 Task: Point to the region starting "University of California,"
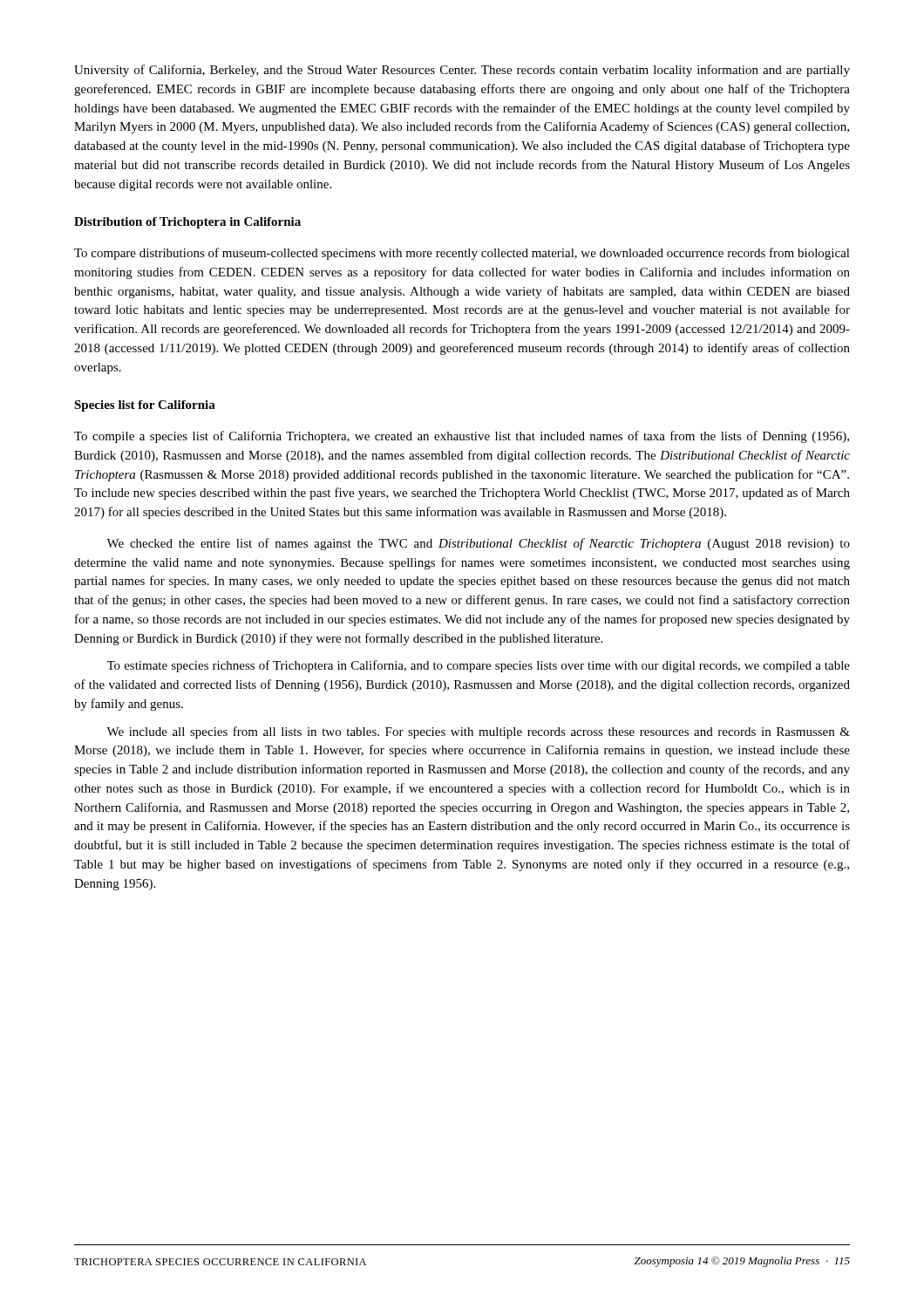click(462, 127)
